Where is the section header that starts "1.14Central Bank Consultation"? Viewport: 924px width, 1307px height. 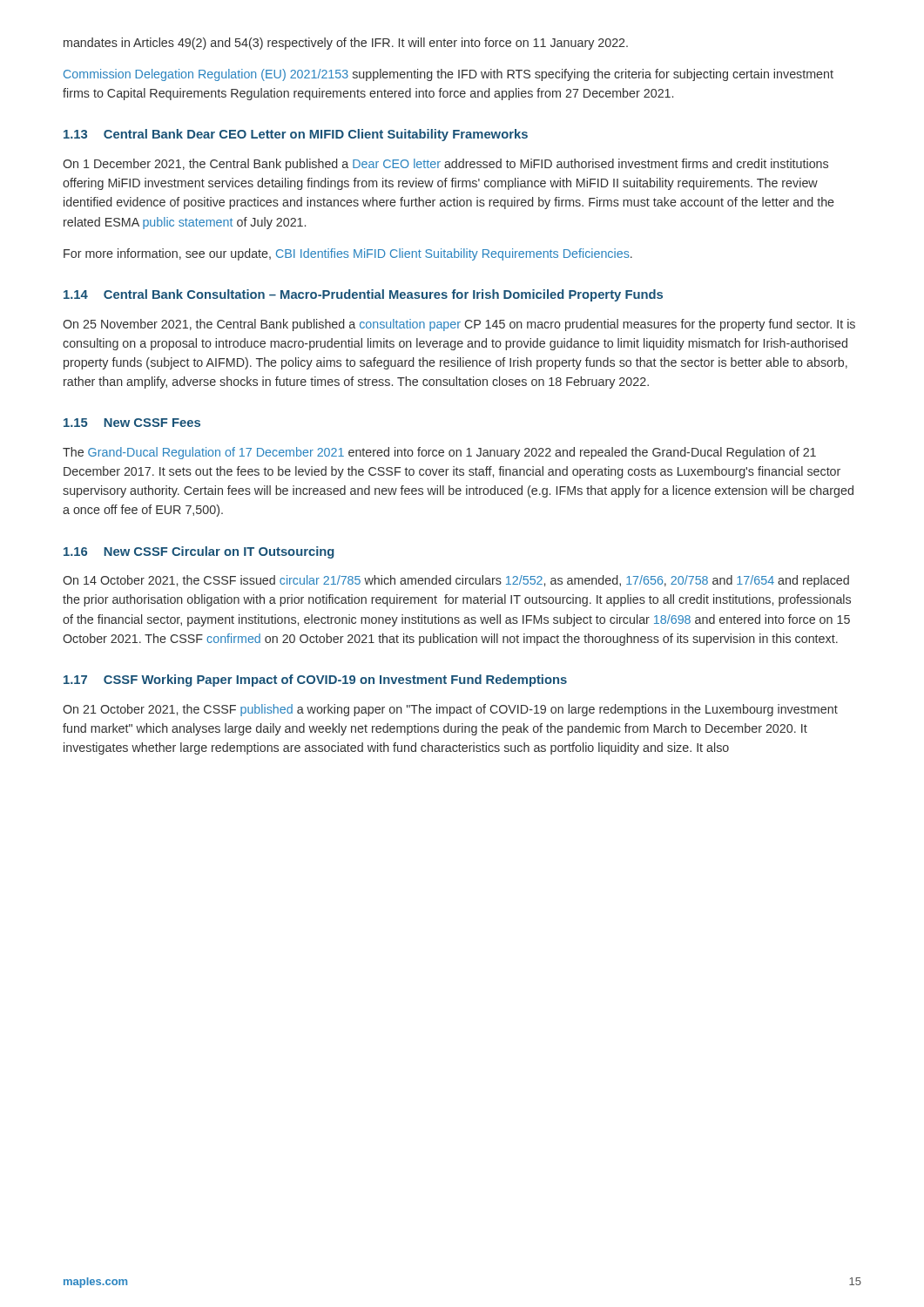point(363,295)
